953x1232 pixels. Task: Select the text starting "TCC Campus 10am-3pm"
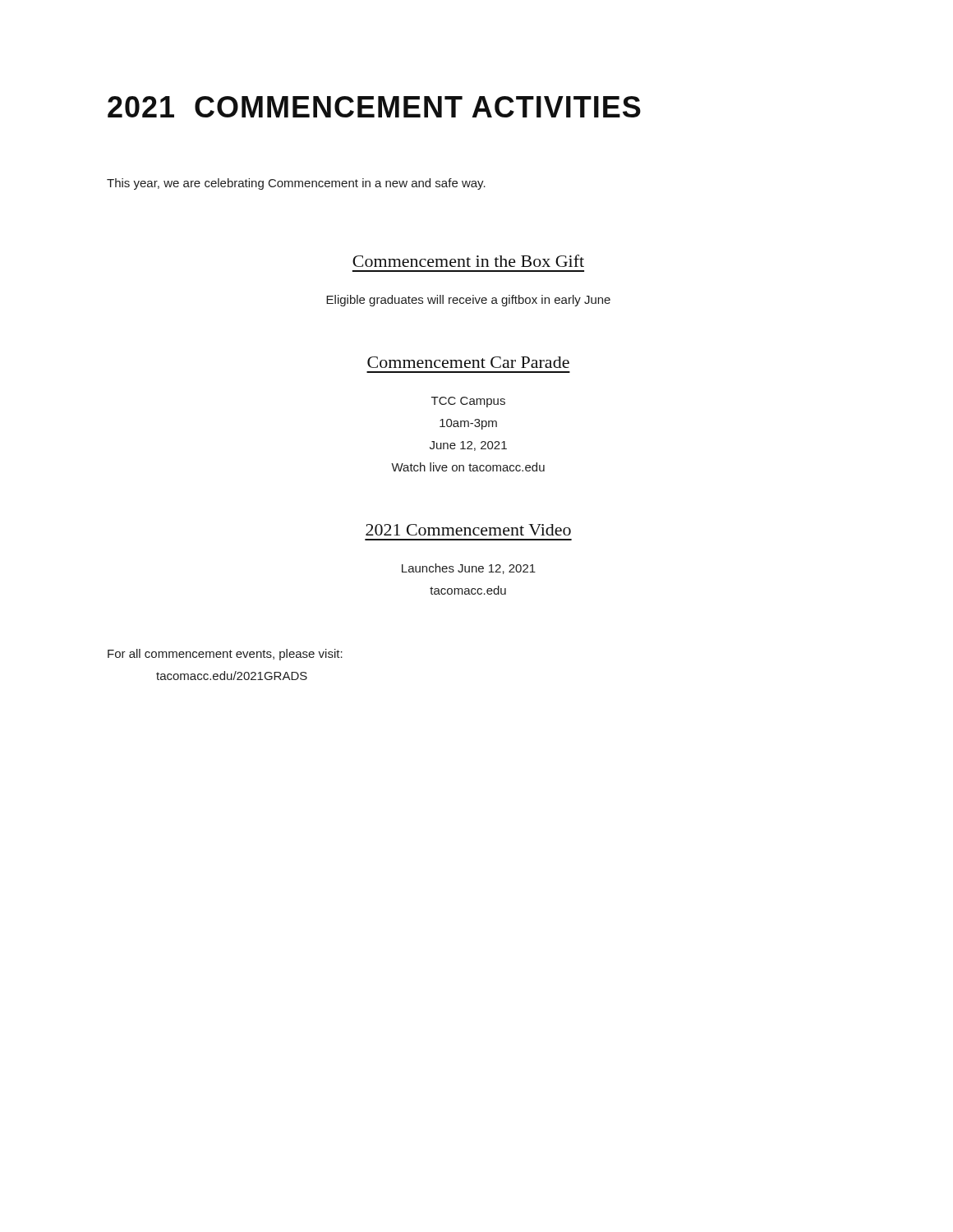[x=468, y=433]
